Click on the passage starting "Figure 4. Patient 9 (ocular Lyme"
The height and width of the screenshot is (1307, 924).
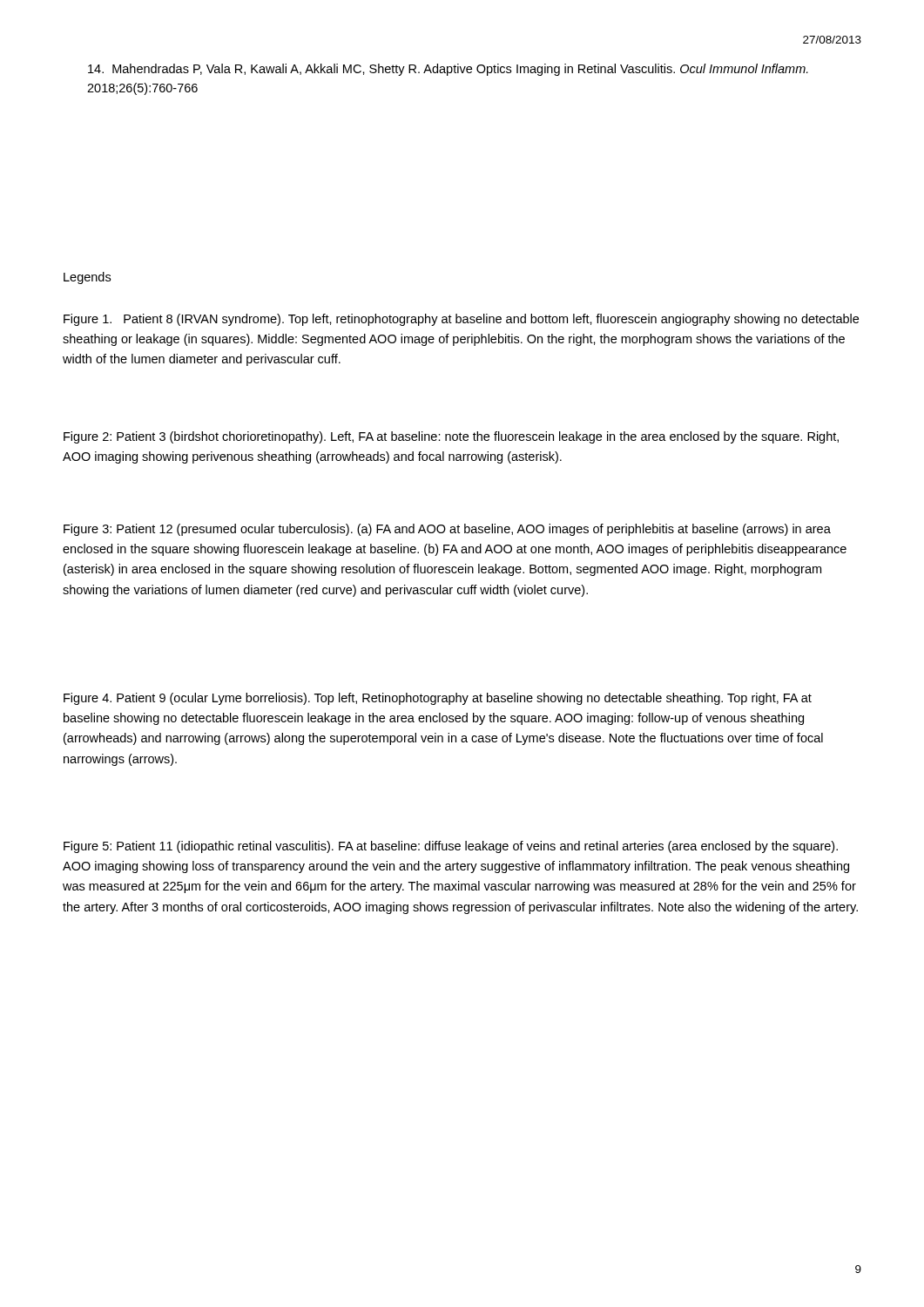443,728
